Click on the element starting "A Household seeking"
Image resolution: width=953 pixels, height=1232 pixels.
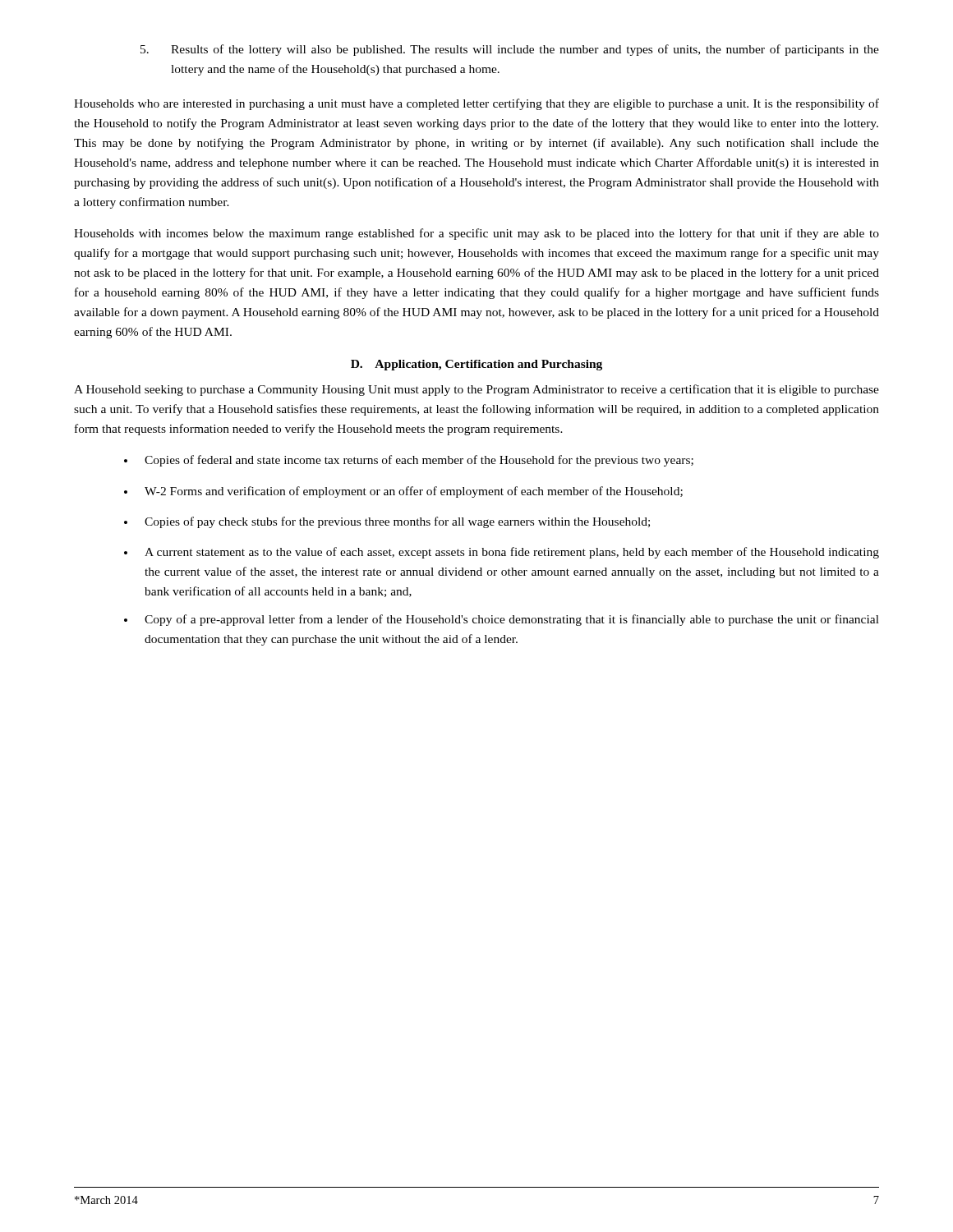click(476, 409)
